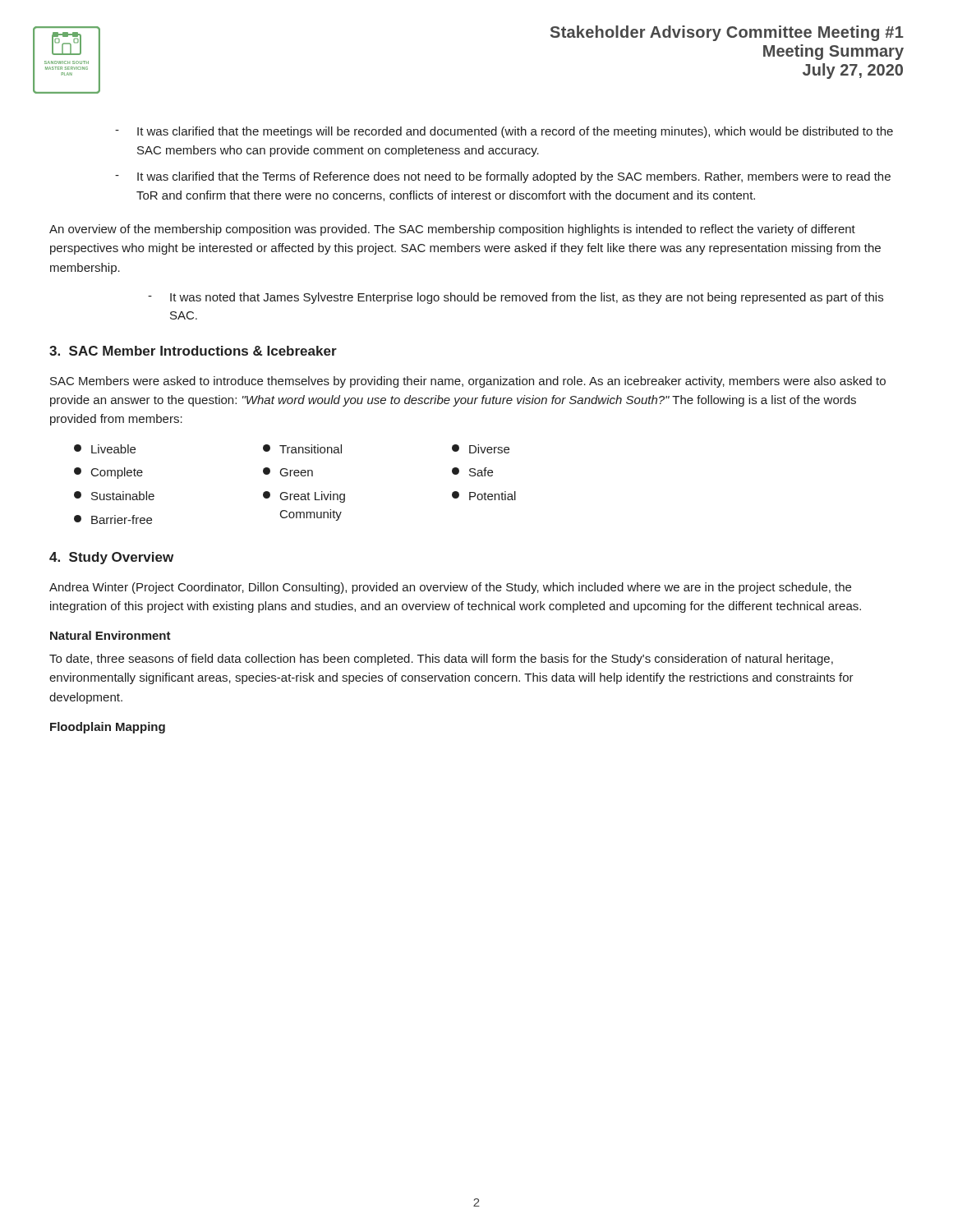
Task: Select a logo
Action: pos(70,61)
